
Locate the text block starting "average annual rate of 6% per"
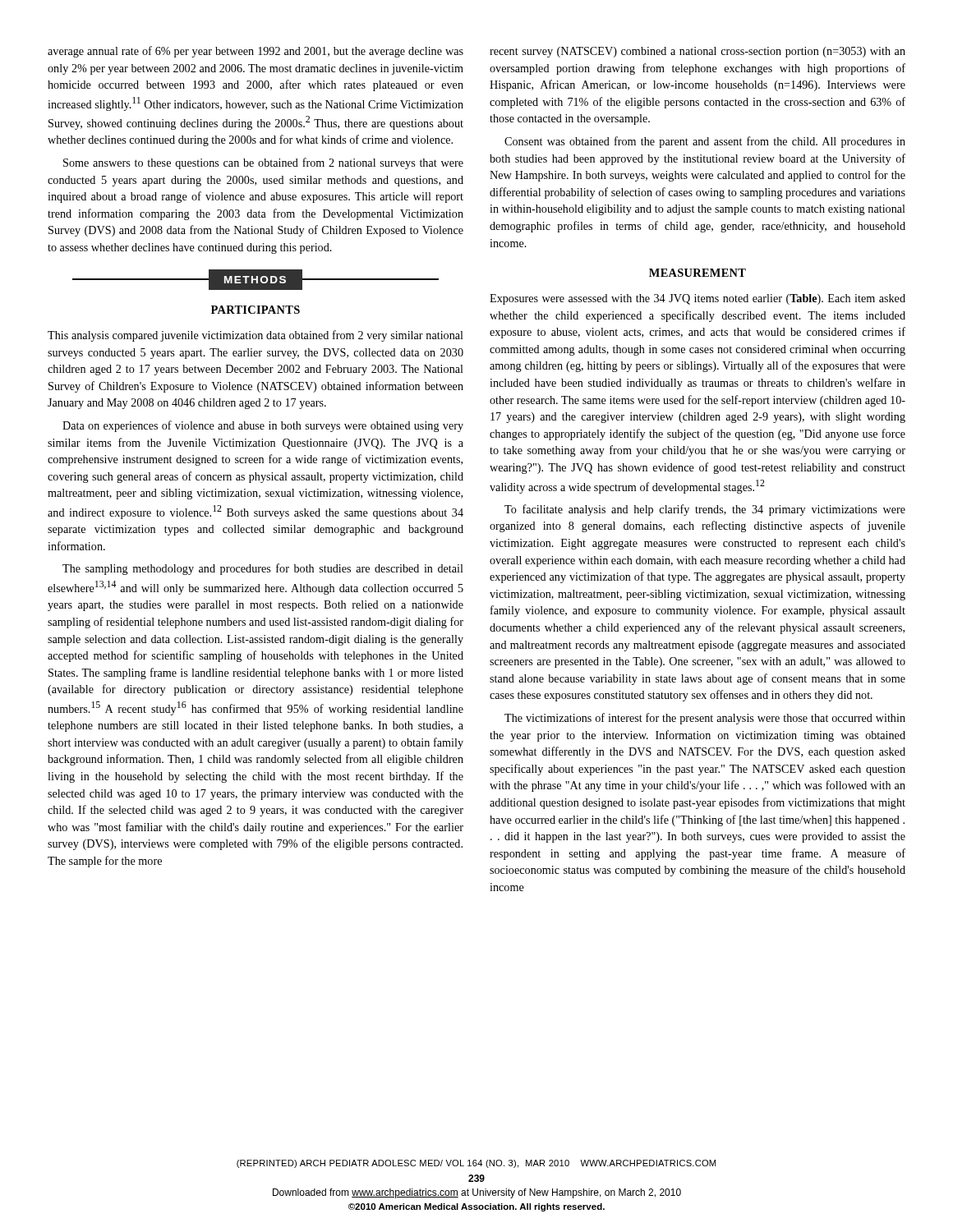click(255, 96)
